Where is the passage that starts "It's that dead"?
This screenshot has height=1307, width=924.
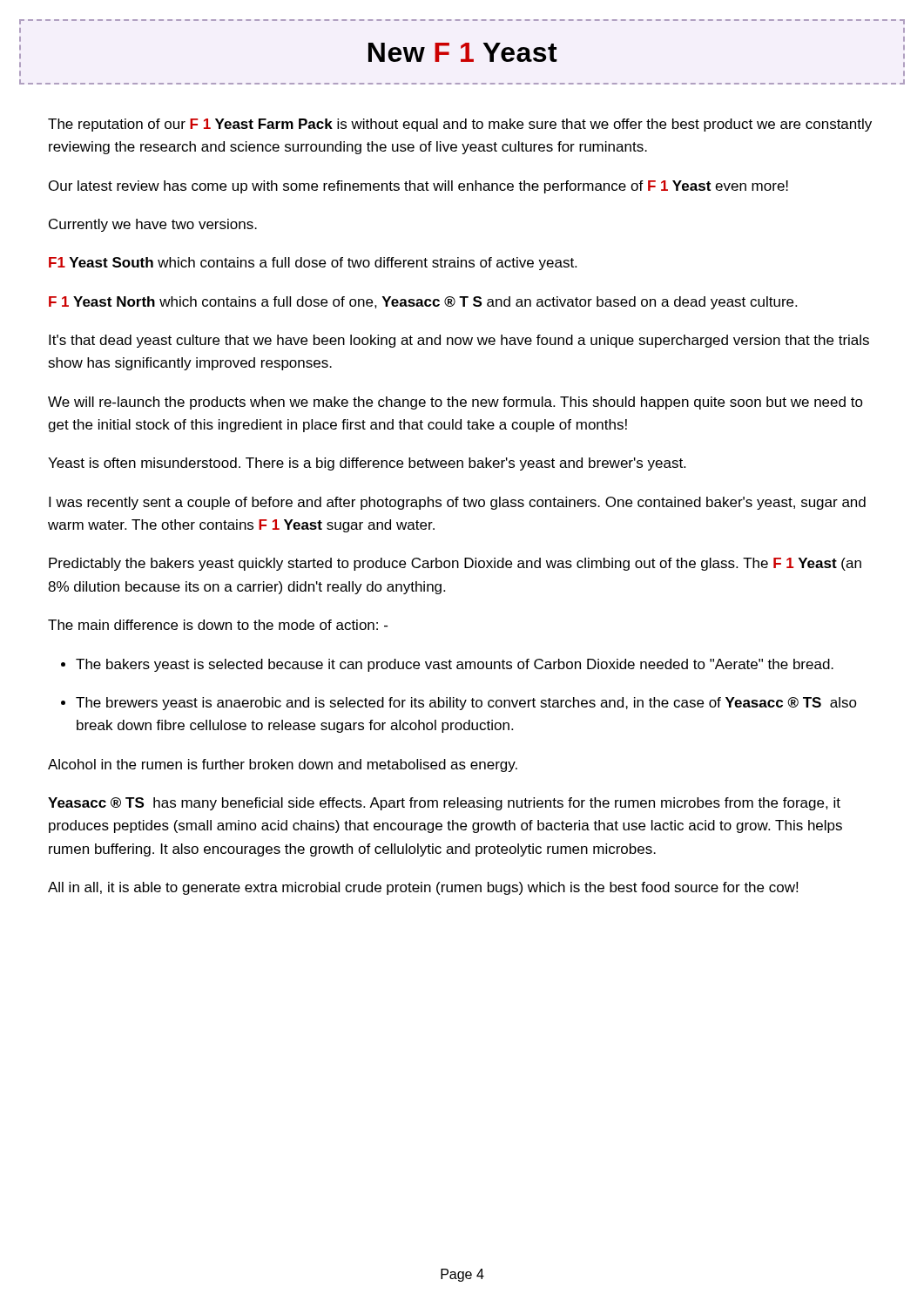[x=459, y=352]
